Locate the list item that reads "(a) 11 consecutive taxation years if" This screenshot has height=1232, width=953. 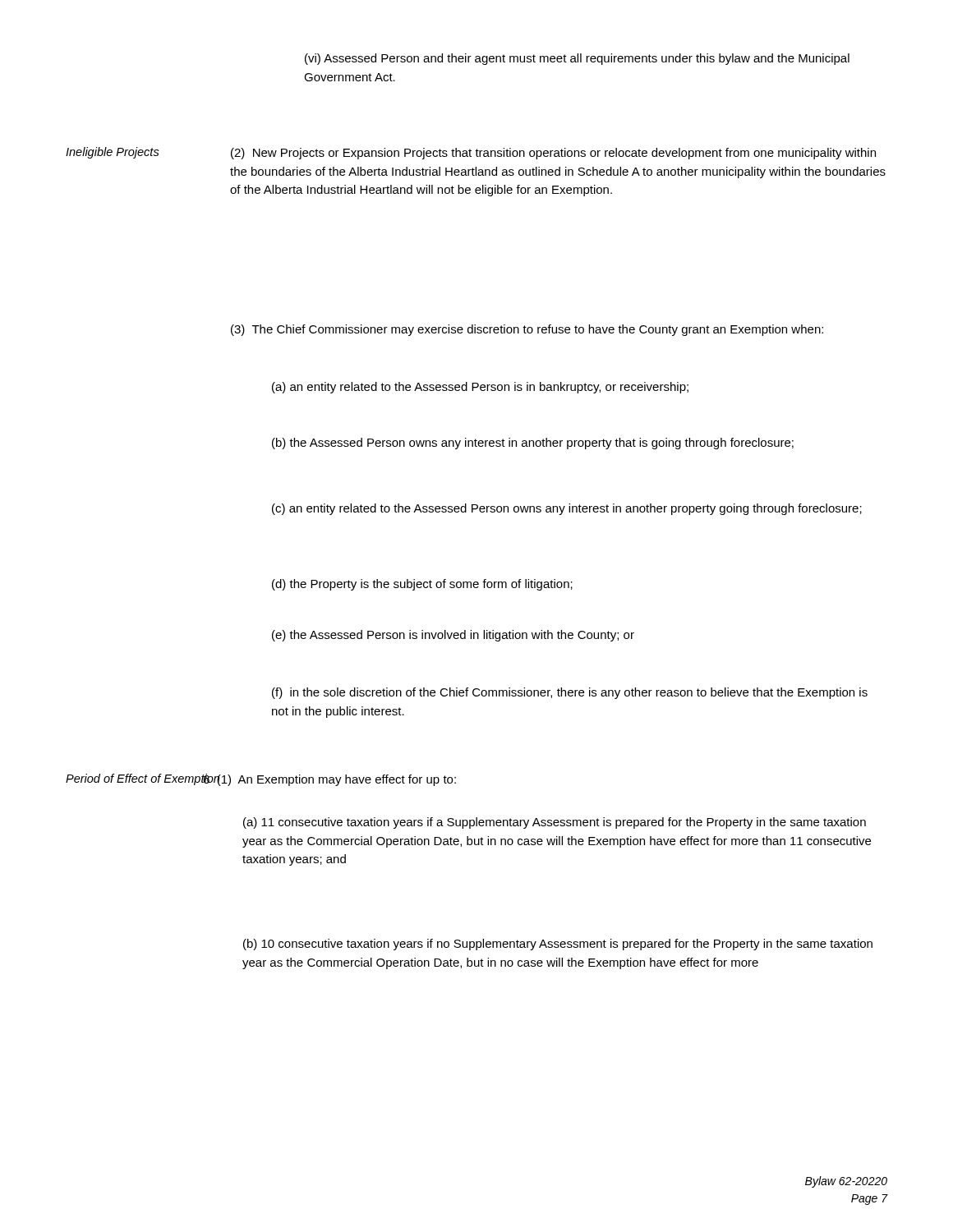(x=557, y=840)
